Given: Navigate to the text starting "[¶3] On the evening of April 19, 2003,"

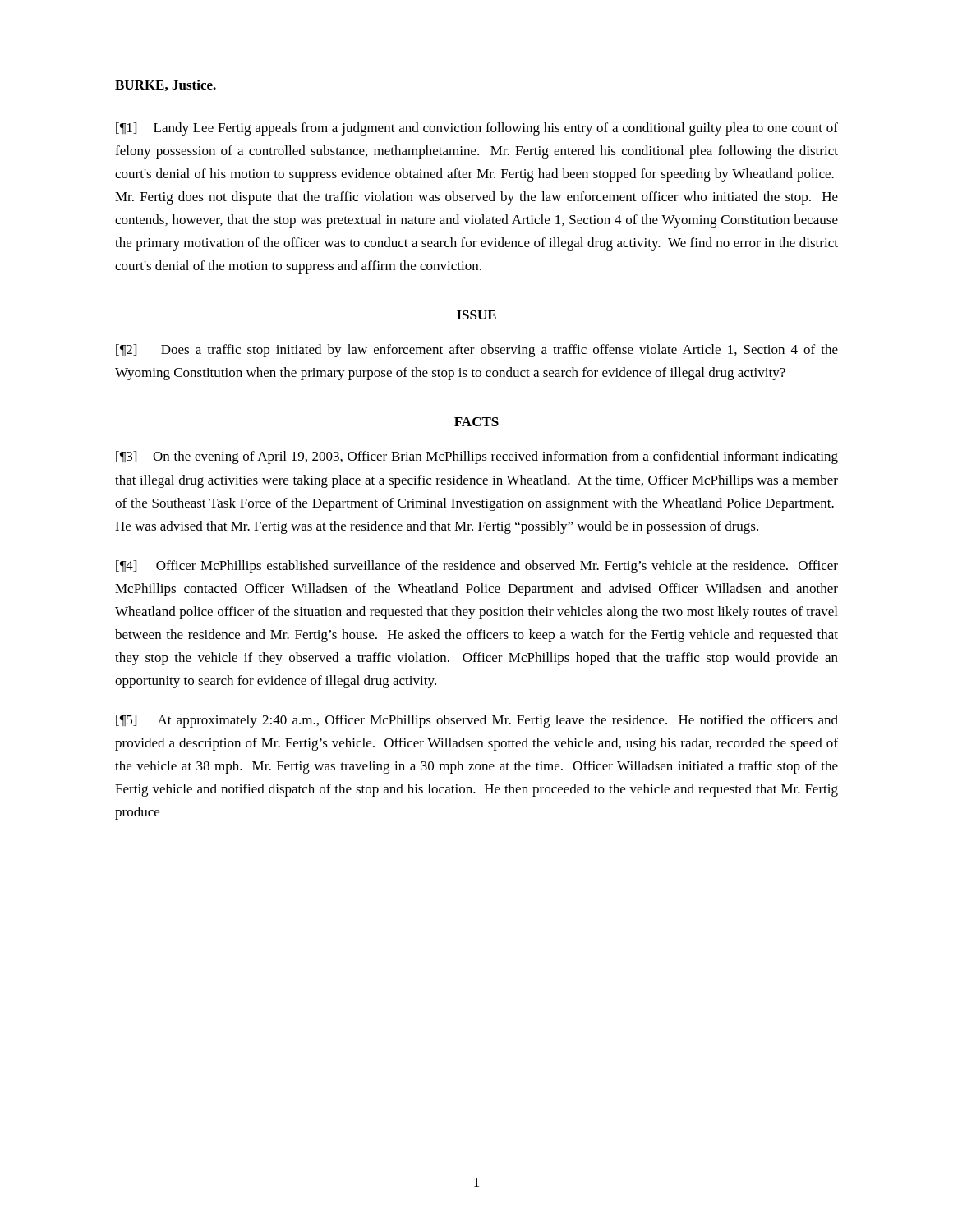Looking at the screenshot, I should [476, 491].
